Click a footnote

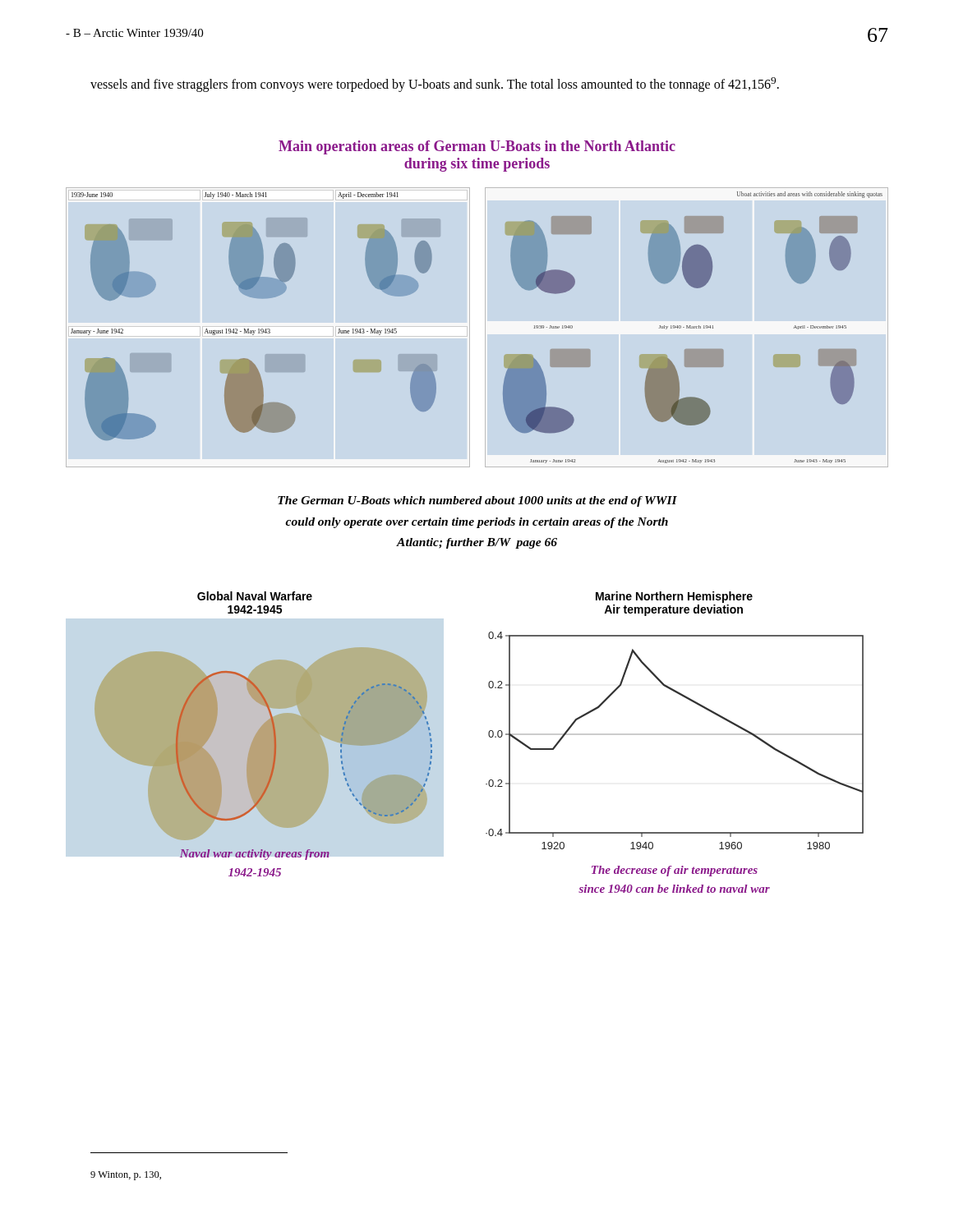click(x=126, y=1175)
